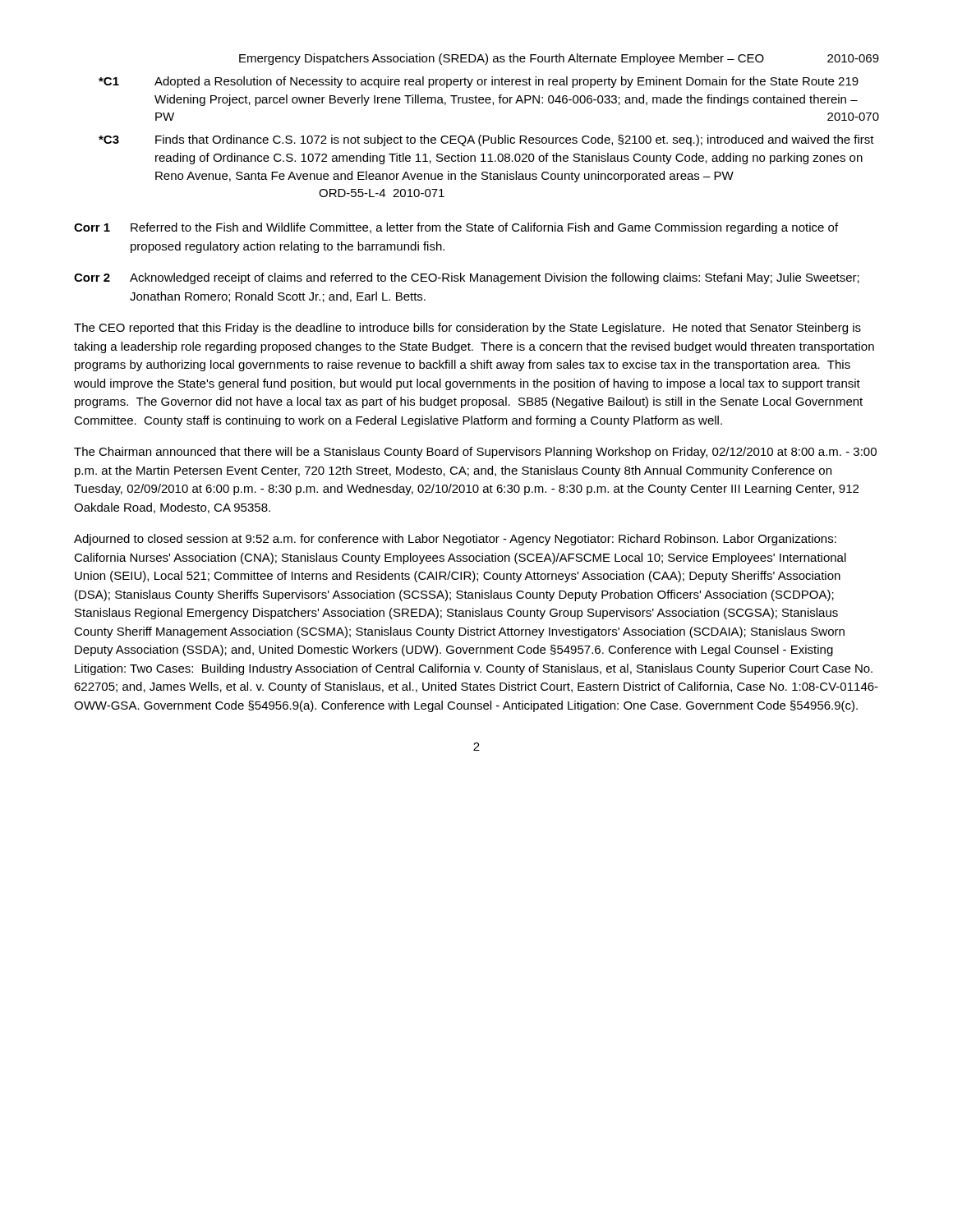The width and height of the screenshot is (953, 1232).
Task: Locate the text block with the text "Adjourned to closed session at 9:52 a.m."
Action: tap(476, 622)
